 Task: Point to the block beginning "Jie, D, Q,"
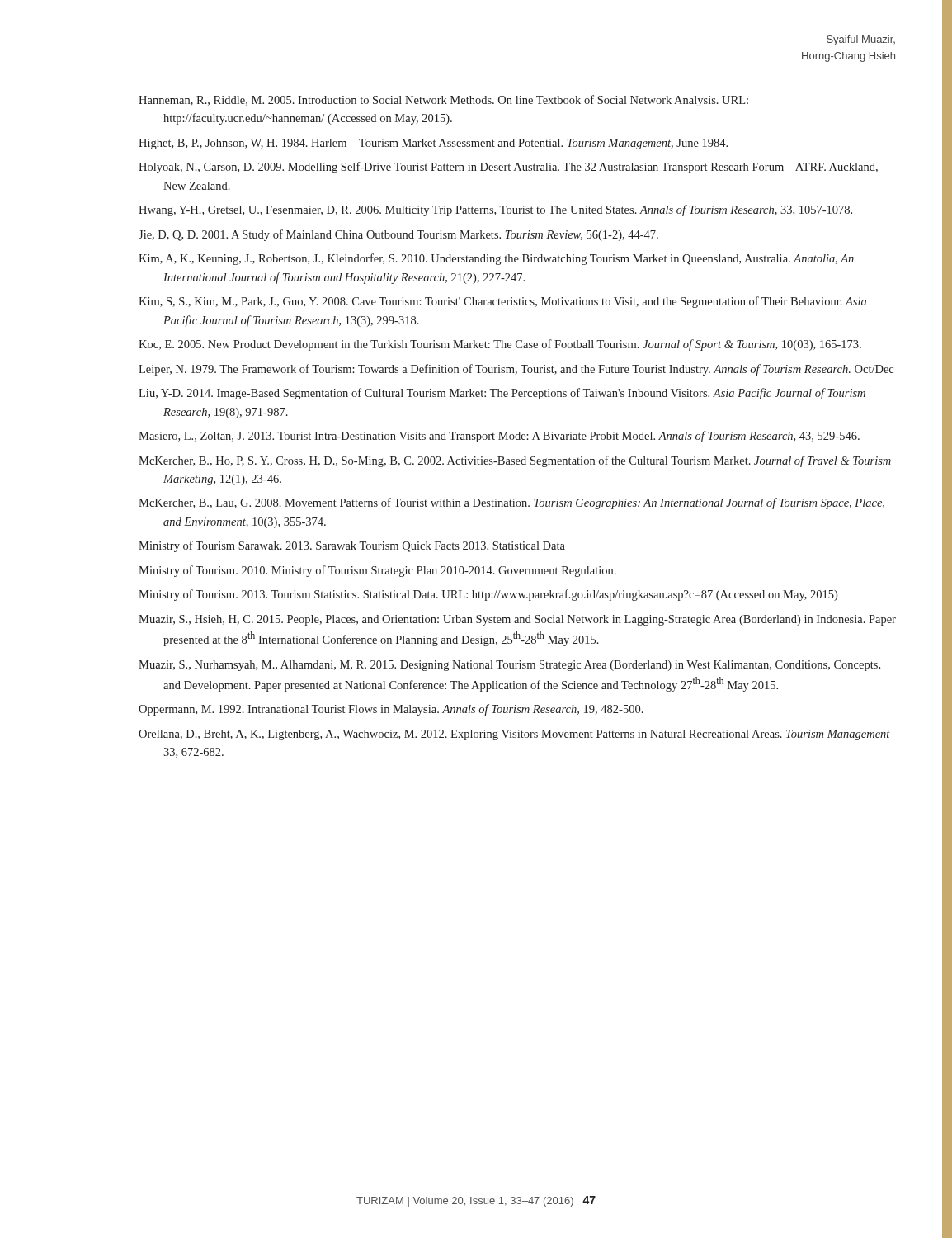click(x=399, y=234)
